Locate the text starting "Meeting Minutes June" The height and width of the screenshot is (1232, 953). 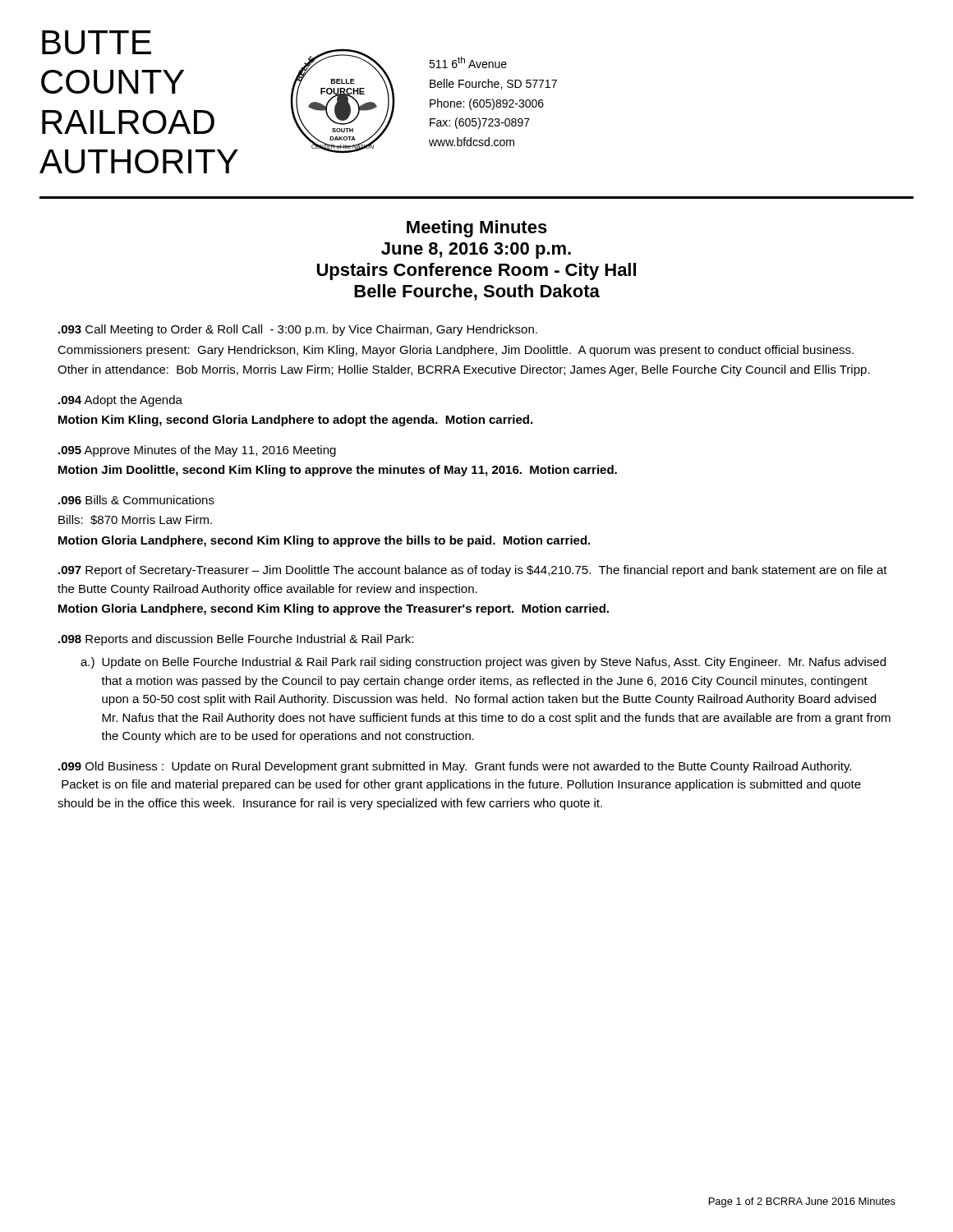tap(476, 260)
